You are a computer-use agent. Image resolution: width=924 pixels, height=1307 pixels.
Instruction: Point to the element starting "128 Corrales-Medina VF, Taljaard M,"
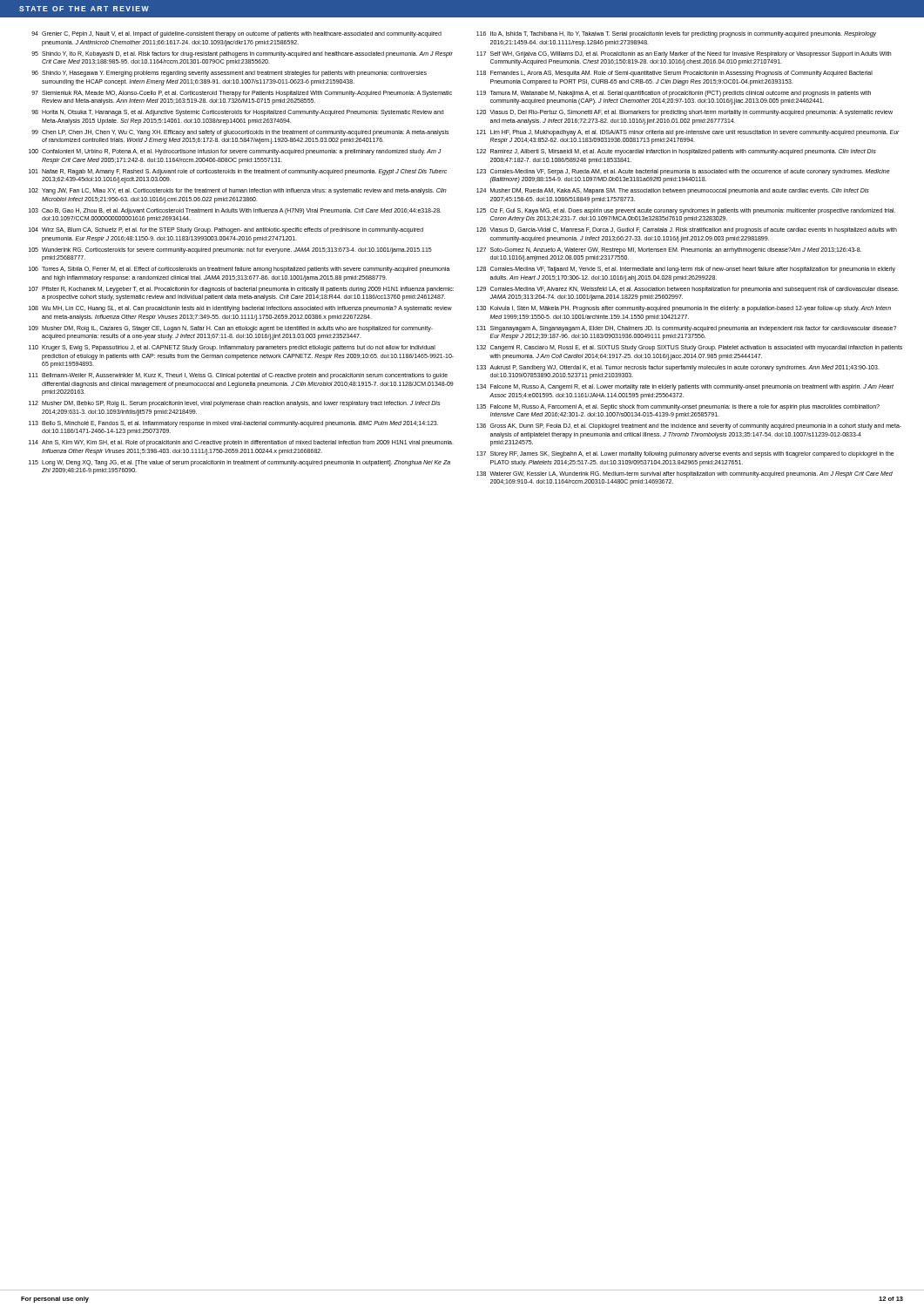686,273
